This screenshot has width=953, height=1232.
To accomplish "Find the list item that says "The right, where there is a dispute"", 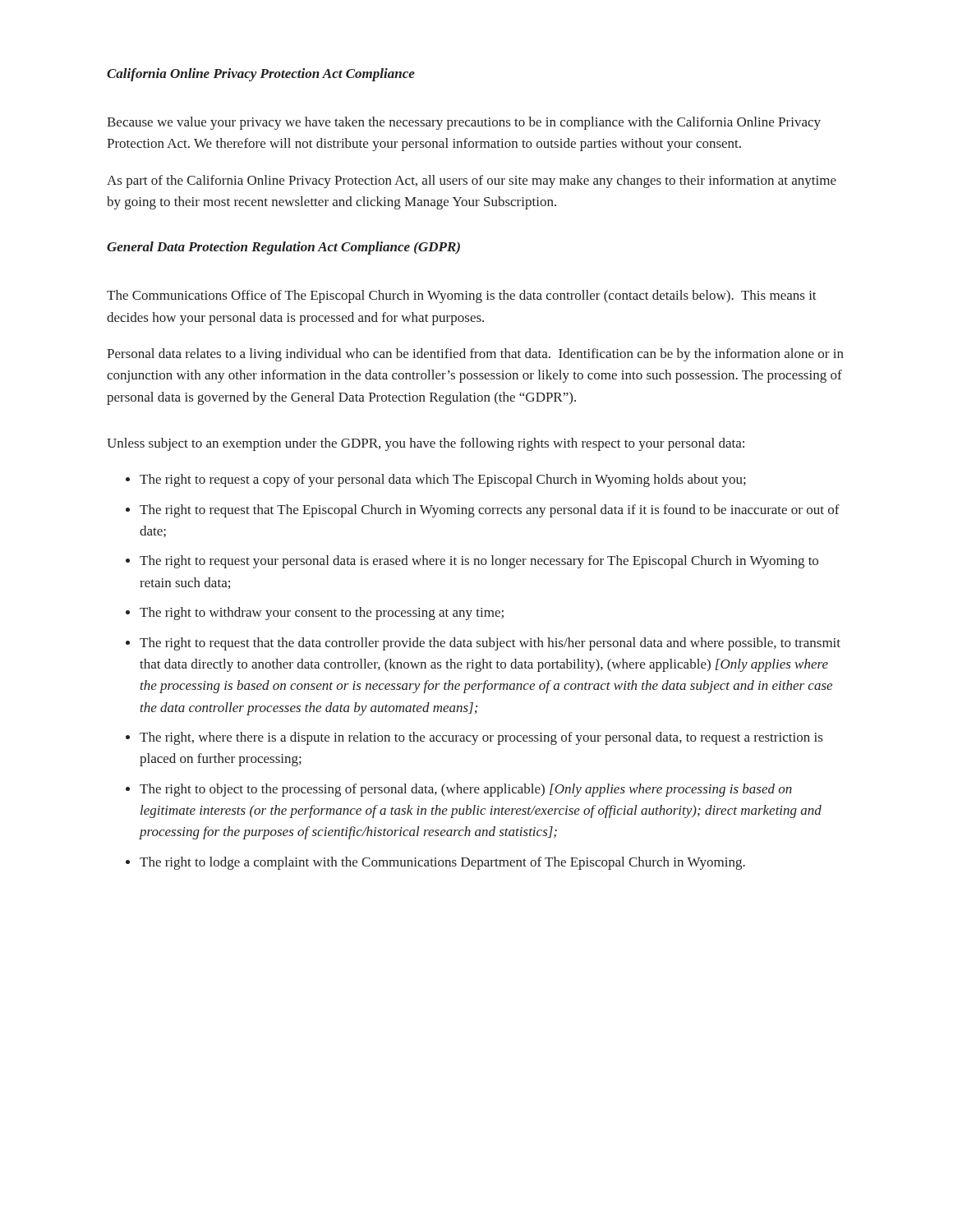I will [481, 748].
